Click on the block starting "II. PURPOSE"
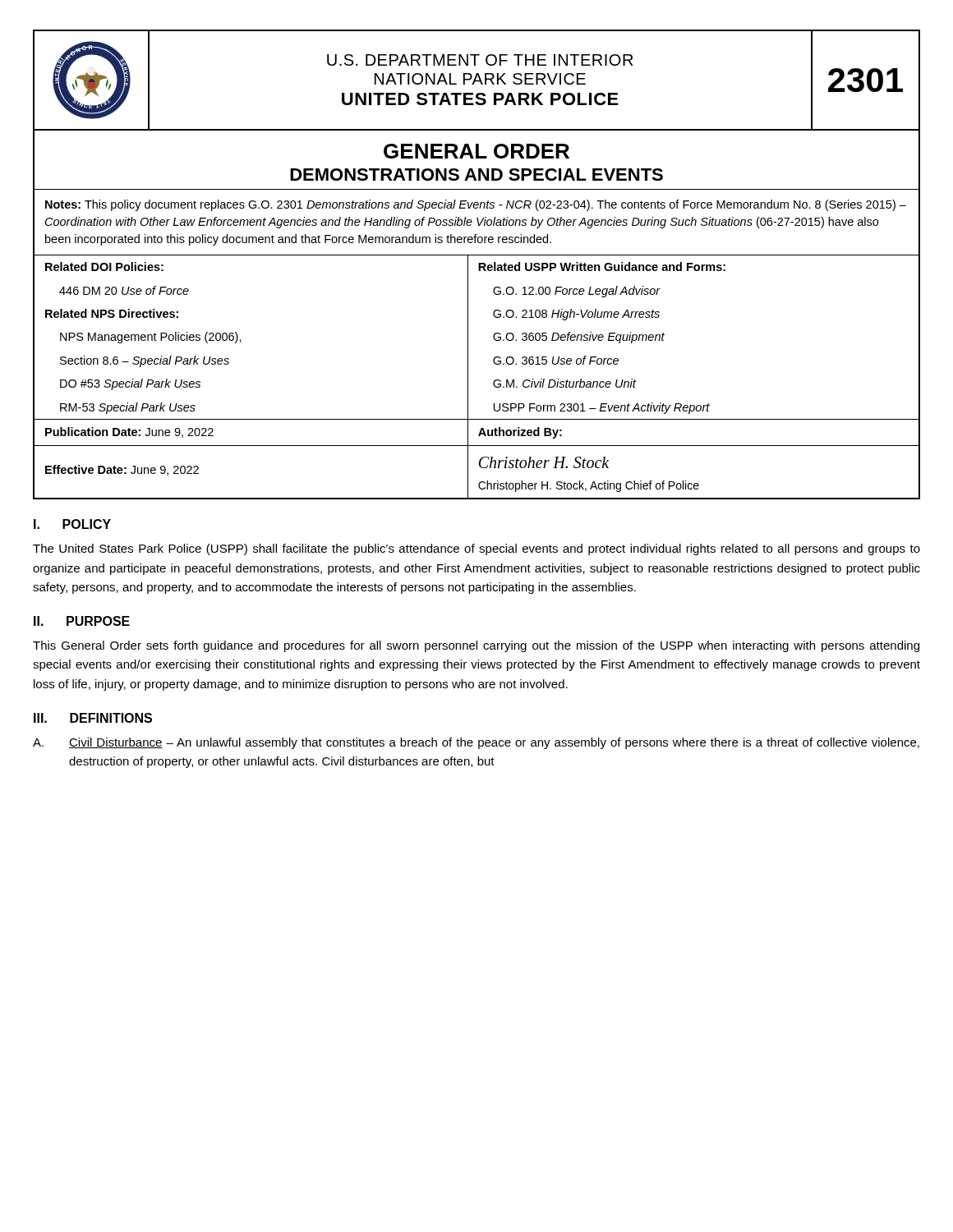The height and width of the screenshot is (1232, 953). coord(81,622)
